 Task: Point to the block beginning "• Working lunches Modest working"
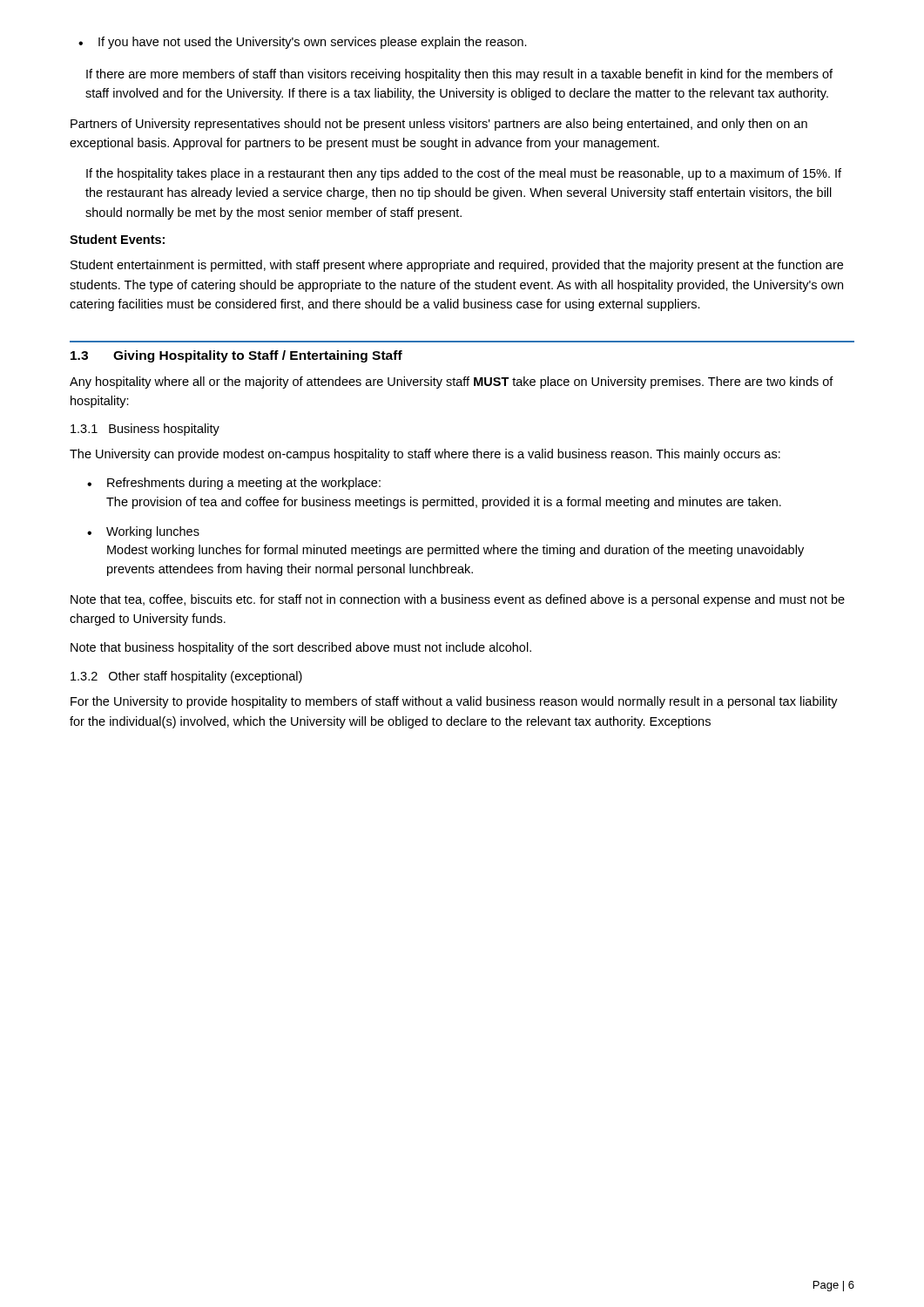[471, 551]
